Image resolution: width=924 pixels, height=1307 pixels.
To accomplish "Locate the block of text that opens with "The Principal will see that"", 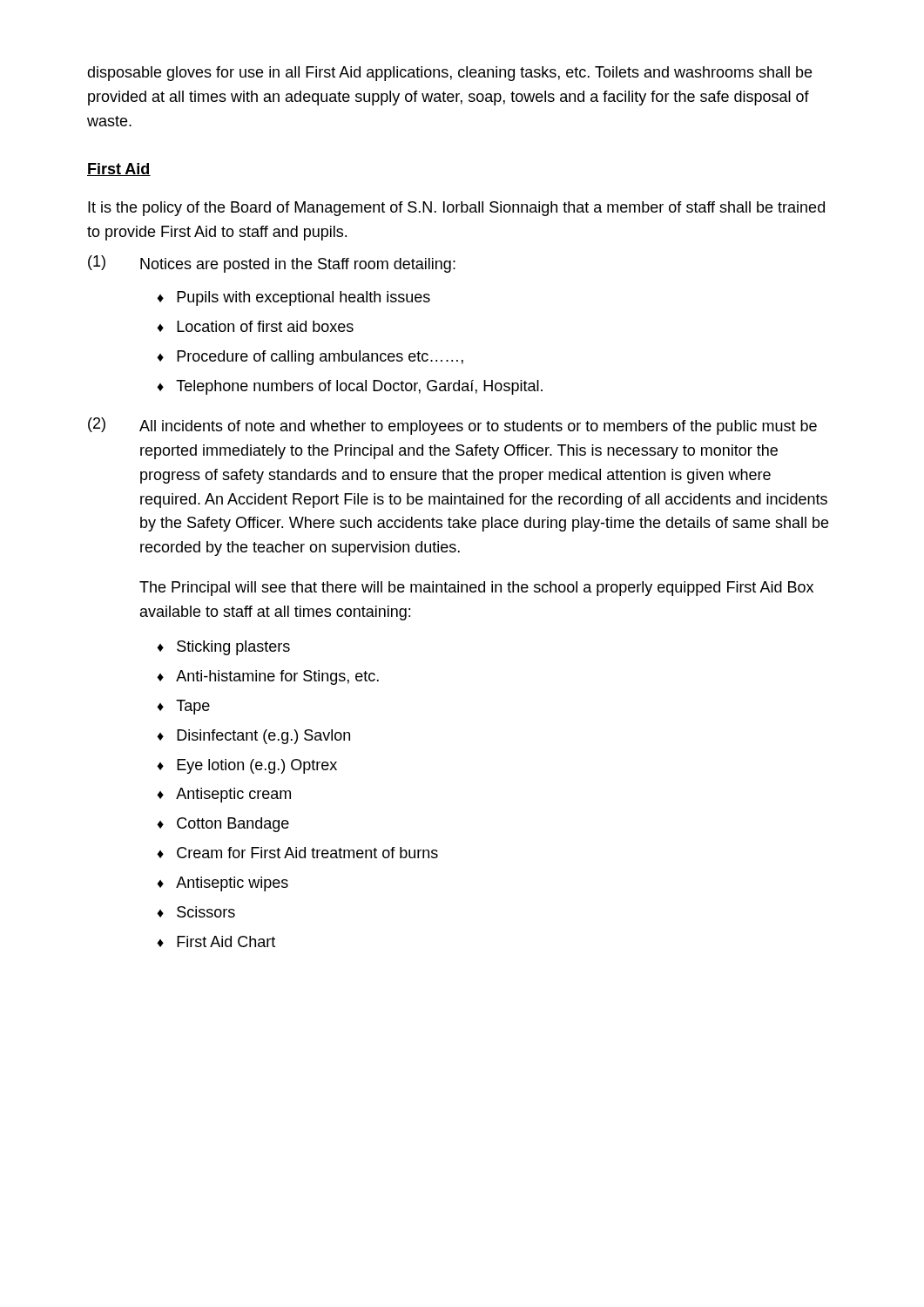I will (477, 600).
